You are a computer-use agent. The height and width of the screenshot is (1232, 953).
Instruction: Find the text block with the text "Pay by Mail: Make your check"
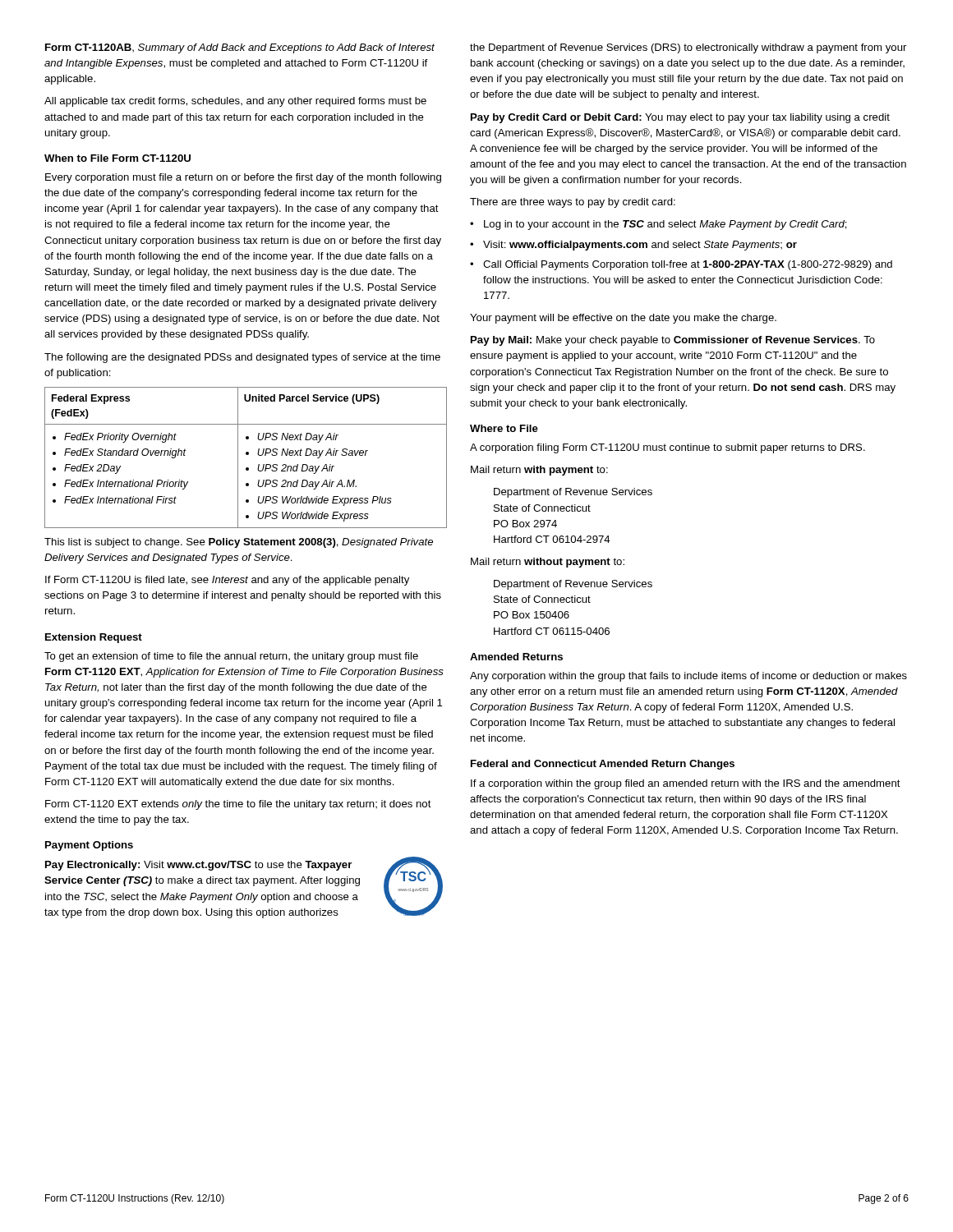pos(689,371)
